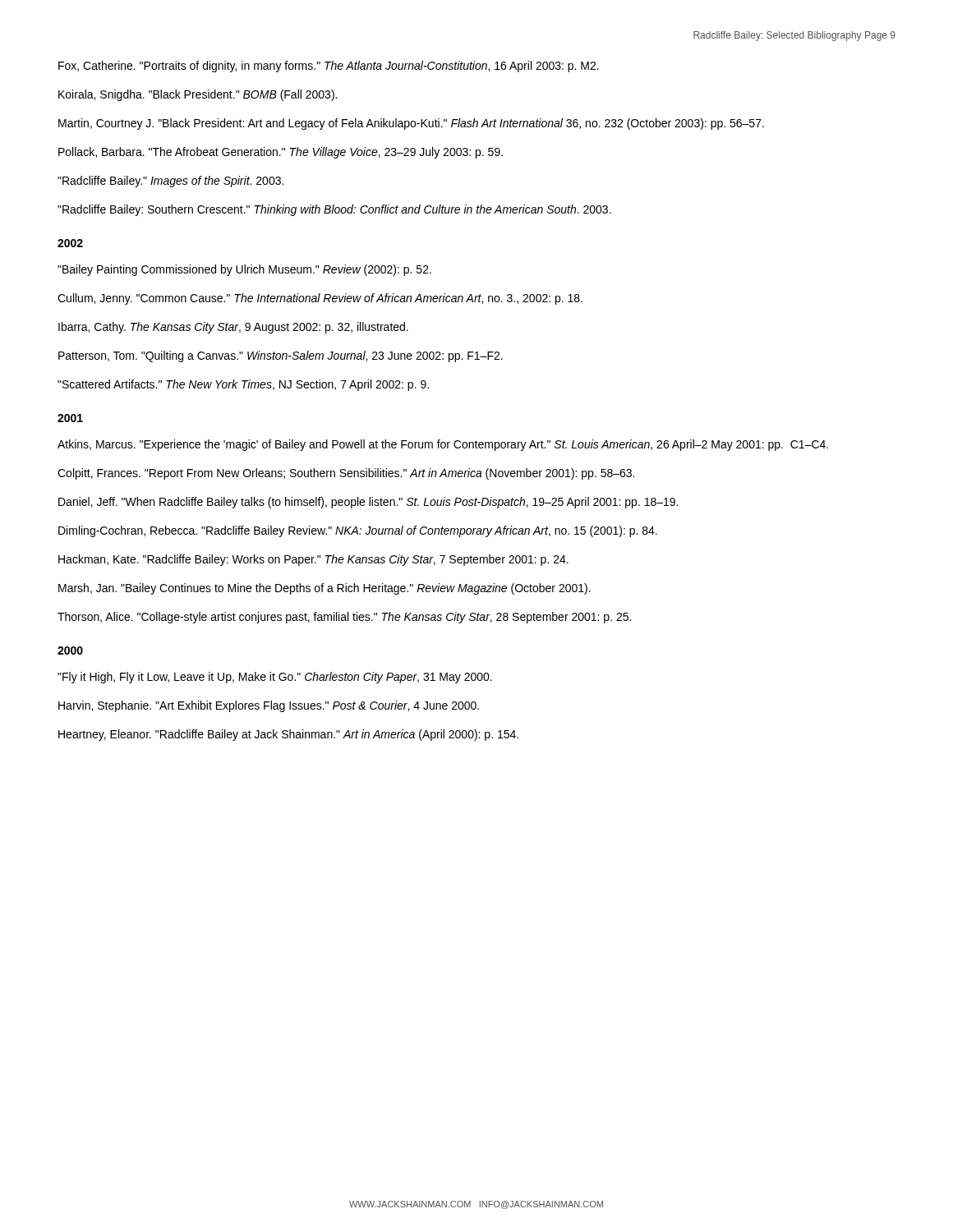Navigate to the text block starting "Dimling-Cochran, Rebecca. "Radcliffe"
The width and height of the screenshot is (953, 1232).
358,531
